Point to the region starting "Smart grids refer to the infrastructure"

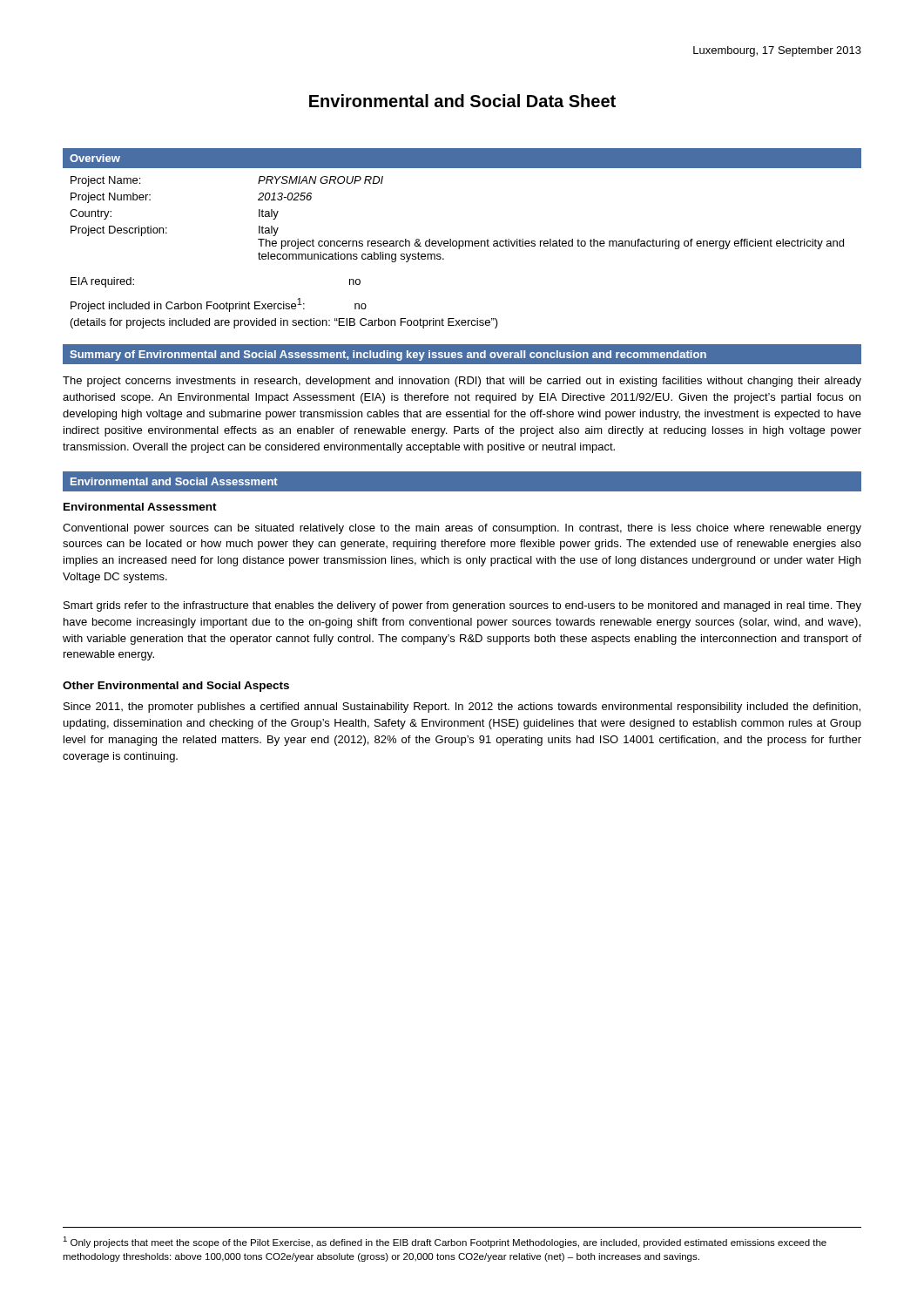[462, 630]
